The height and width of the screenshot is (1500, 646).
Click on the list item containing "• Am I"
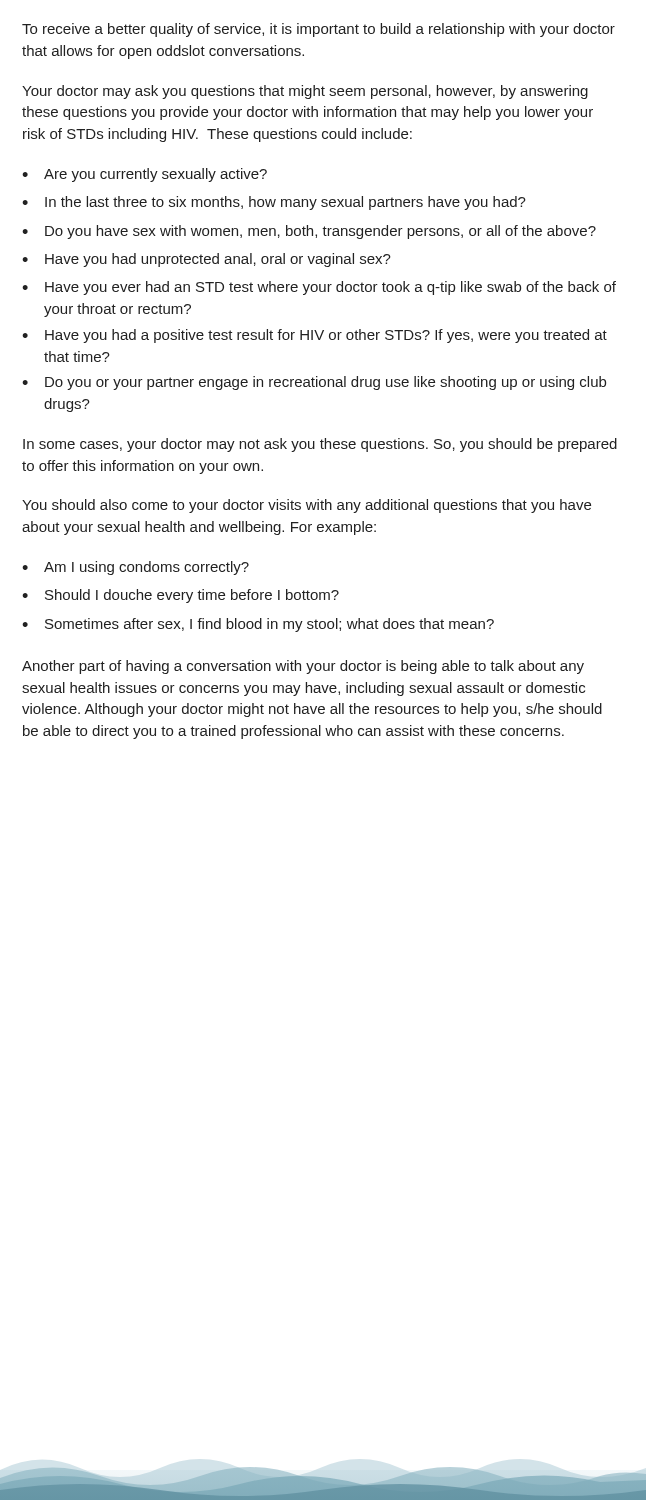coord(136,568)
